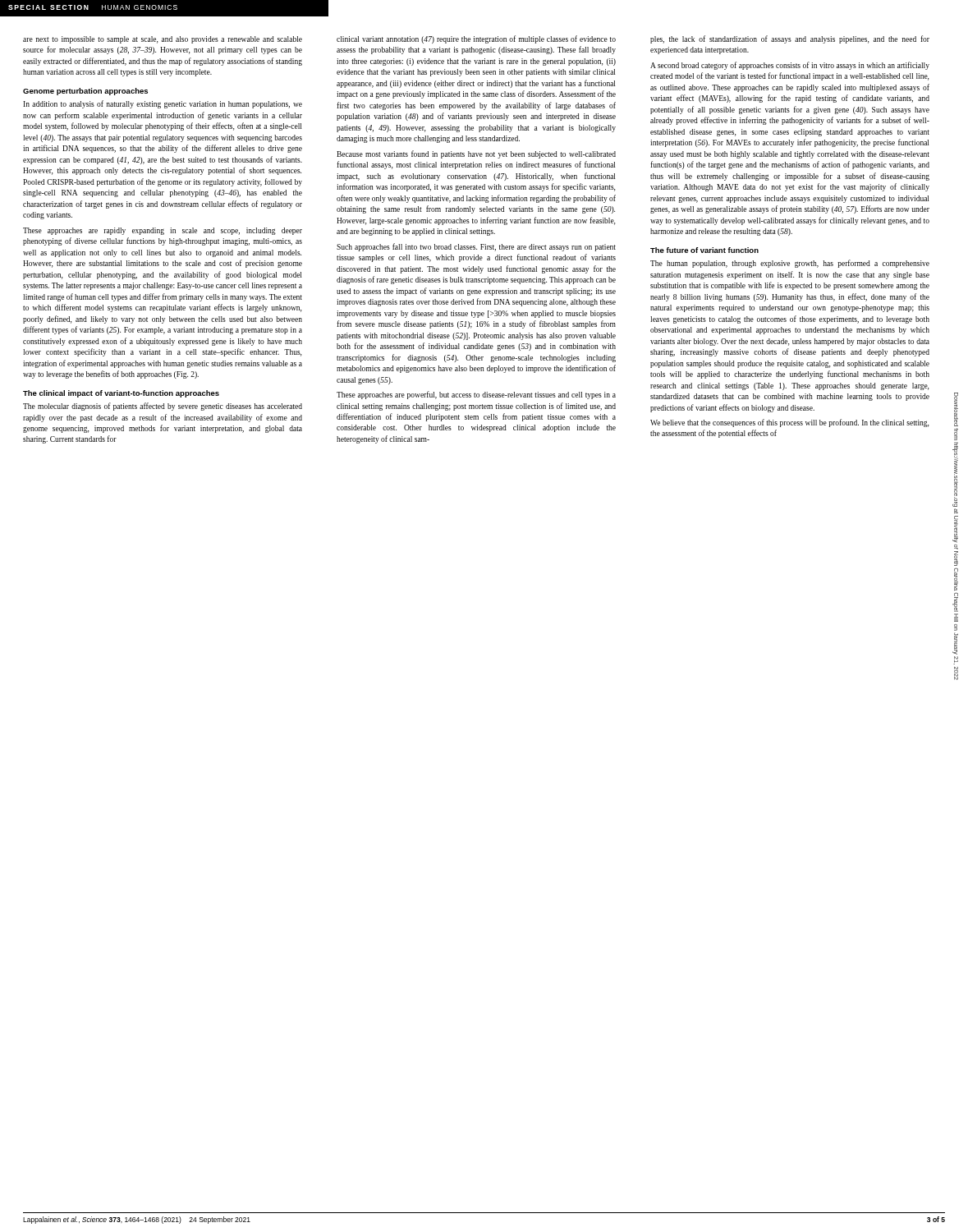Find the section header on this page that starts "The clinical impact"

tap(163, 393)
